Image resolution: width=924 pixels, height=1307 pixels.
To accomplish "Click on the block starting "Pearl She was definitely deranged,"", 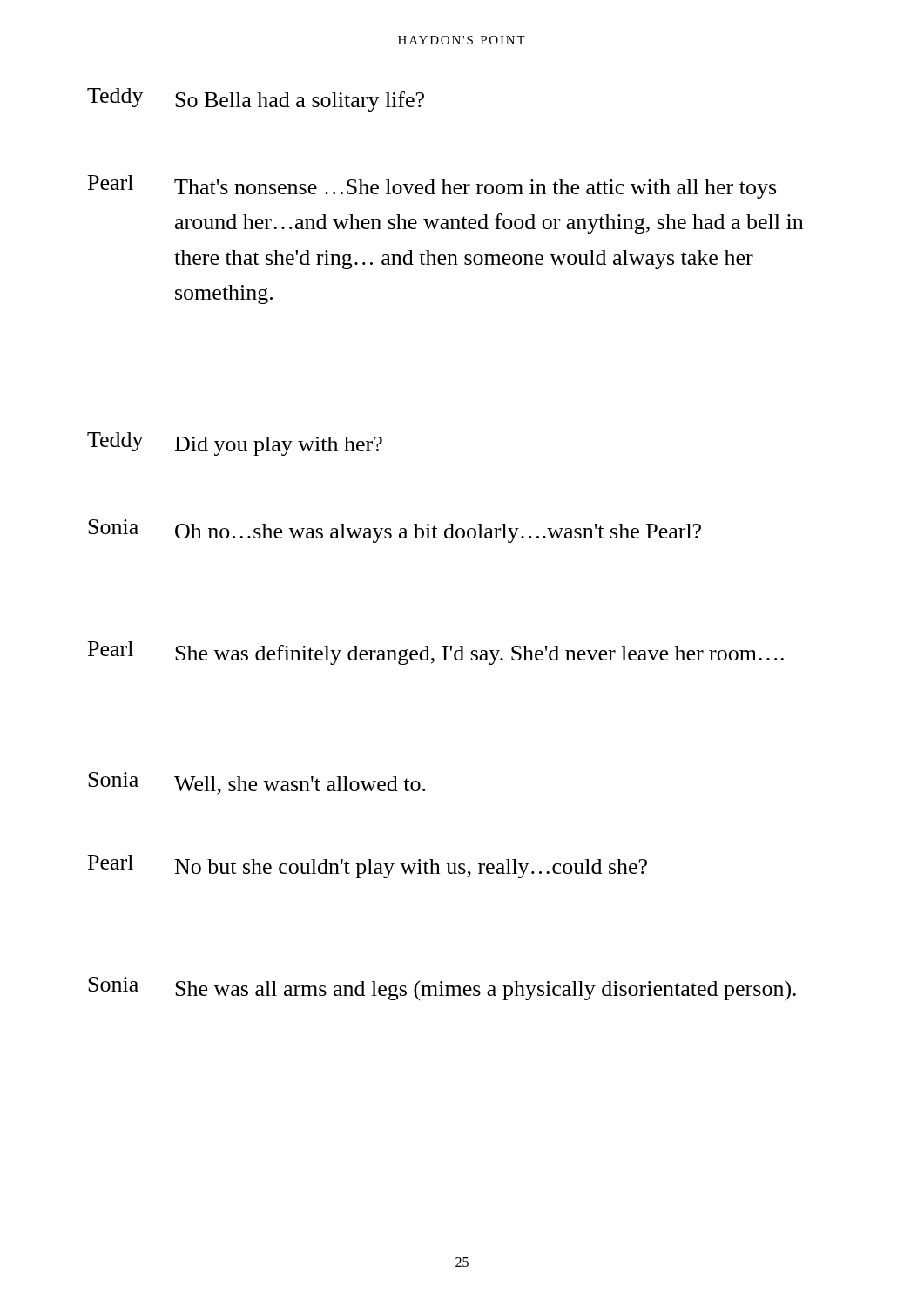I will click(462, 654).
